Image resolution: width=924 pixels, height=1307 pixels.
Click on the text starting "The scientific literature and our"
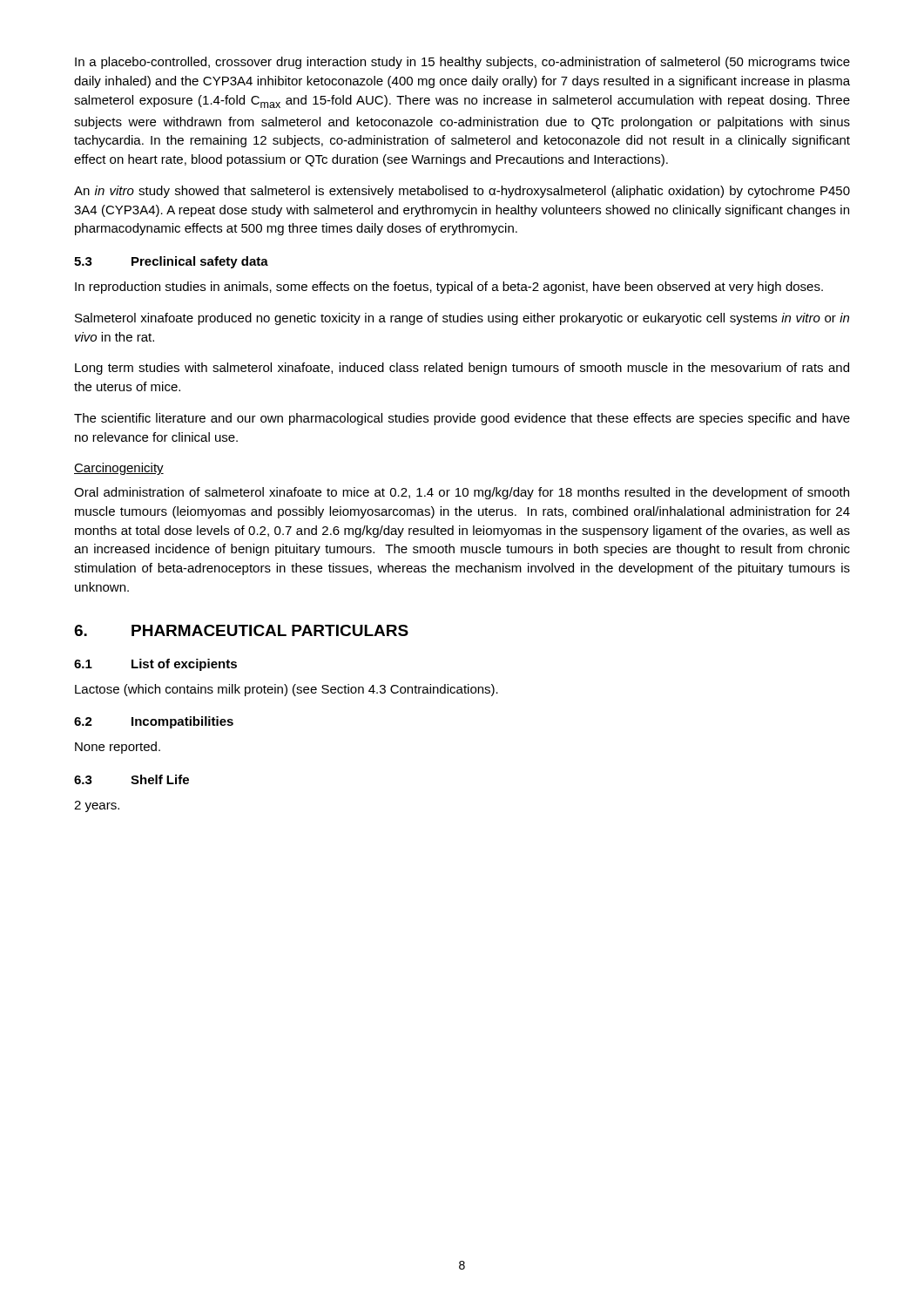tap(462, 428)
